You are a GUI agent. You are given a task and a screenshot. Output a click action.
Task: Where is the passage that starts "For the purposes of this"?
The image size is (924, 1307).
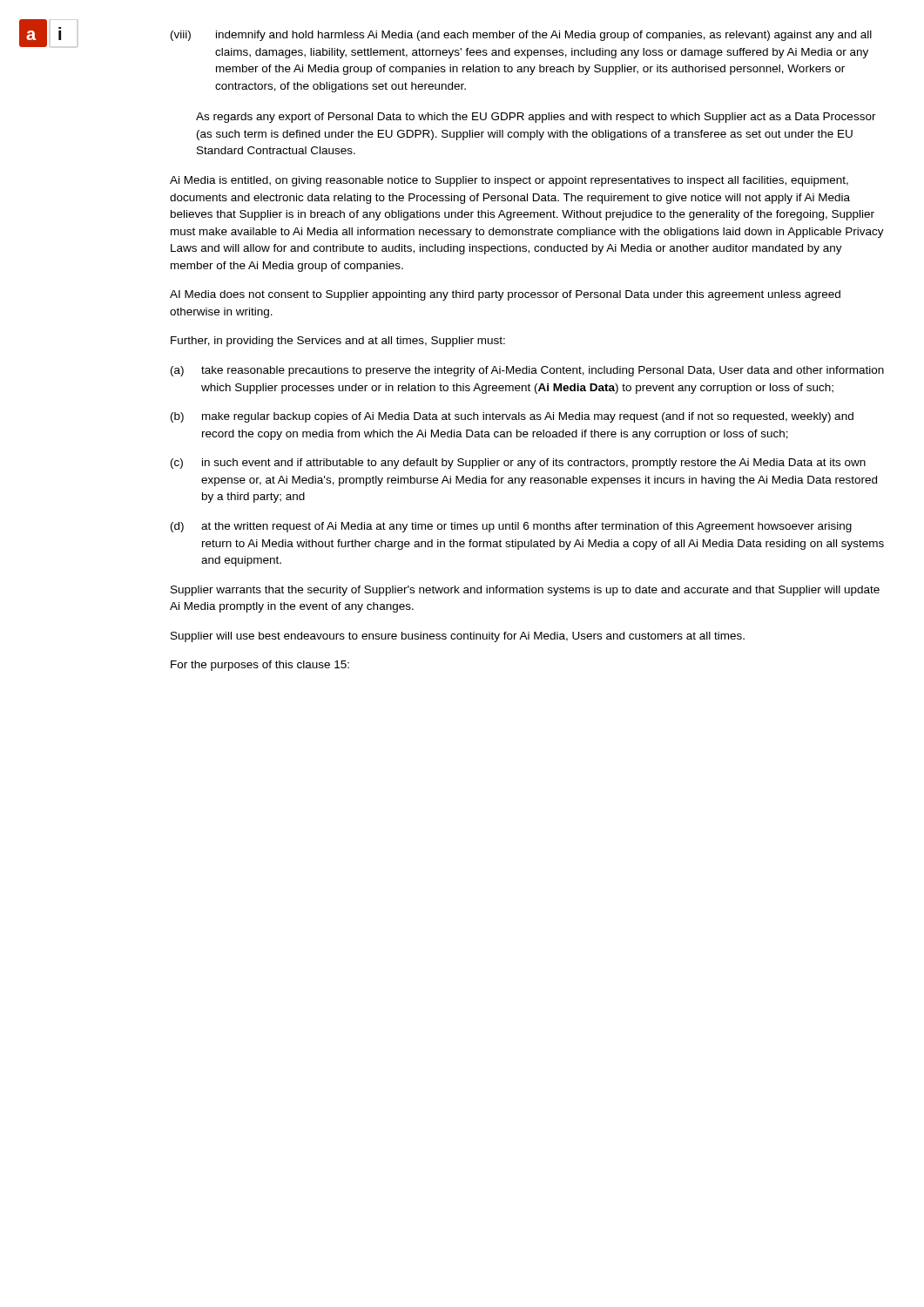coord(260,665)
